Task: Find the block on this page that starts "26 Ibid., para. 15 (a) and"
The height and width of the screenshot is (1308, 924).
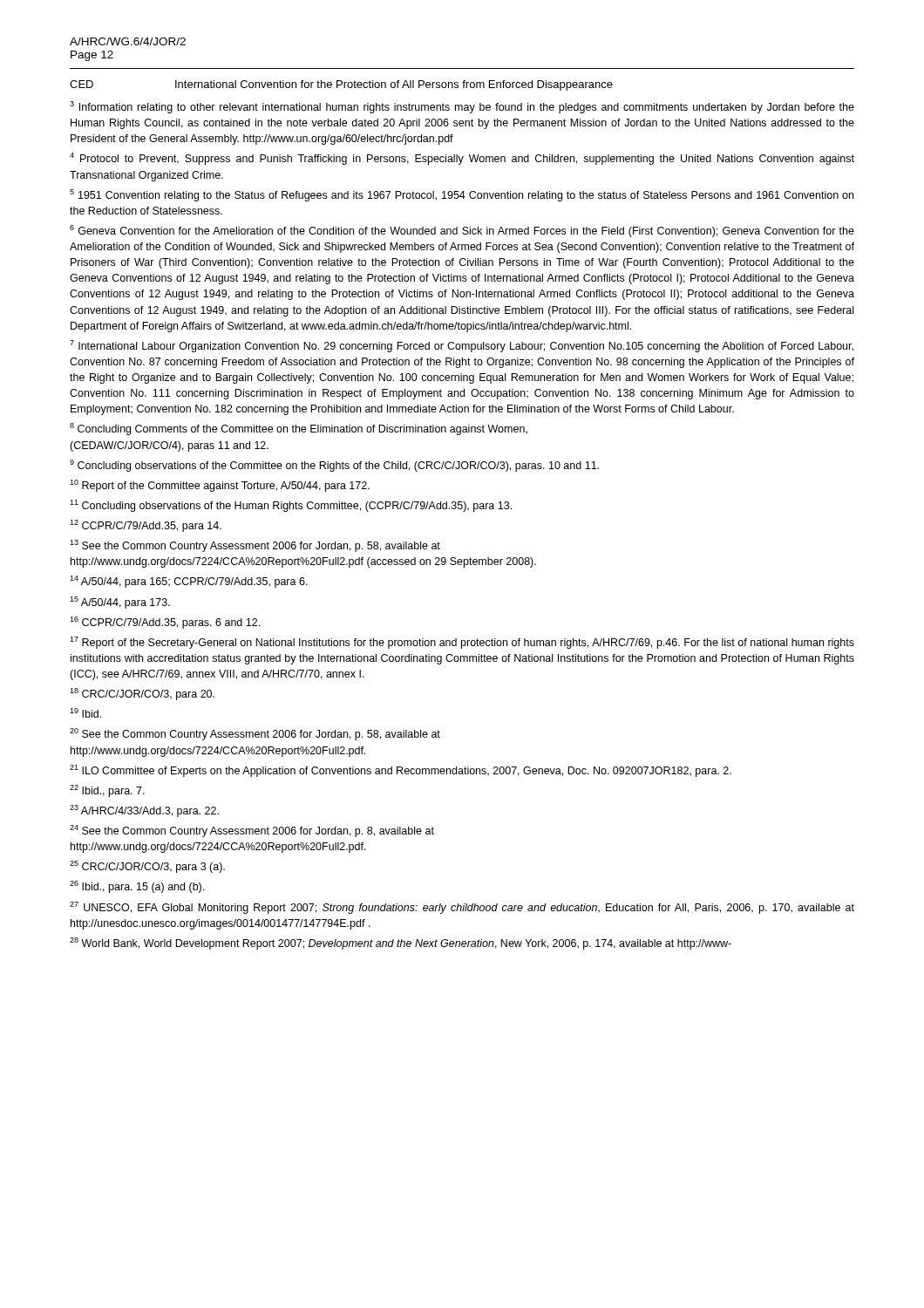Action: [x=137, y=886]
